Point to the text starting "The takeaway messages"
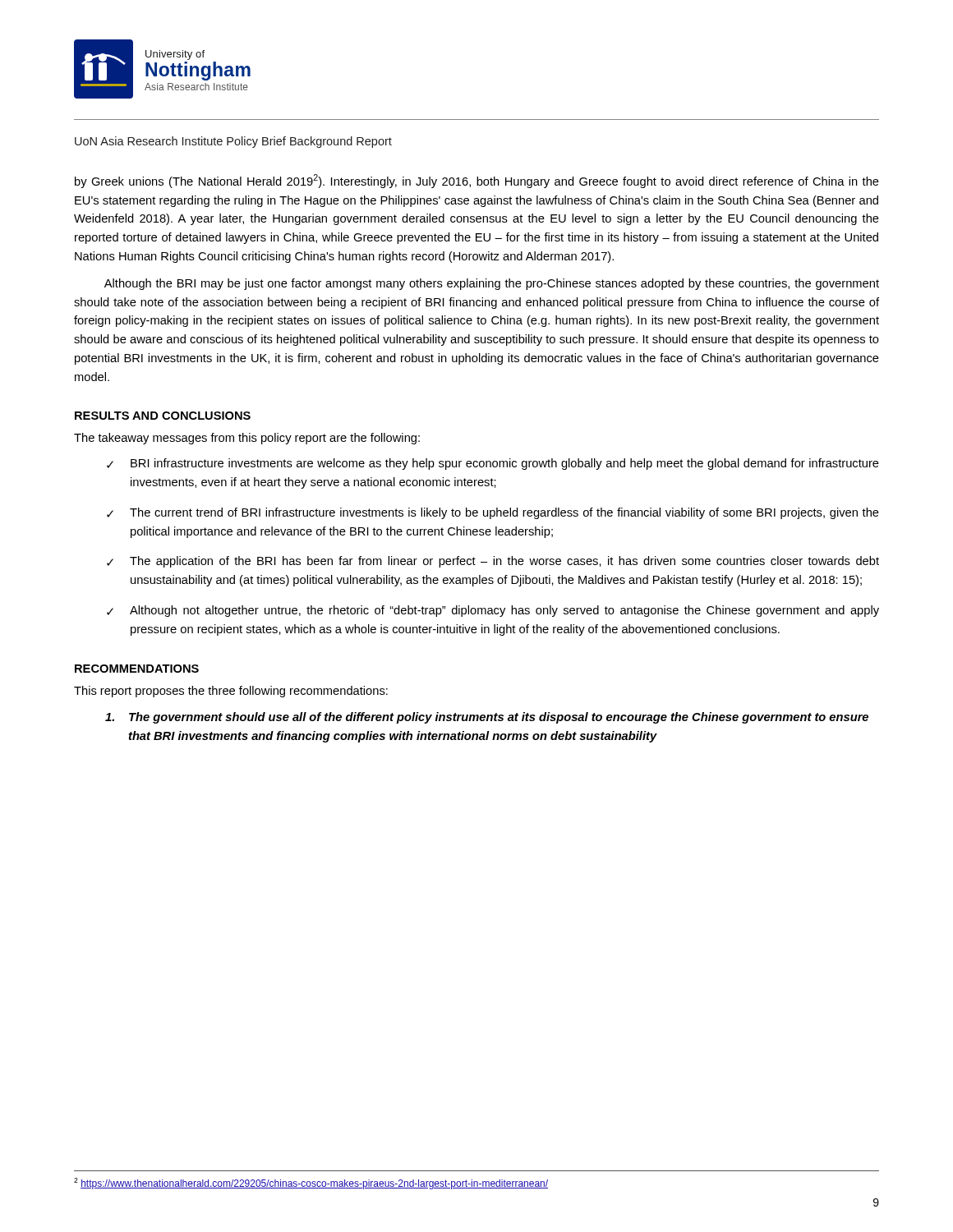This screenshot has width=953, height=1232. point(247,438)
